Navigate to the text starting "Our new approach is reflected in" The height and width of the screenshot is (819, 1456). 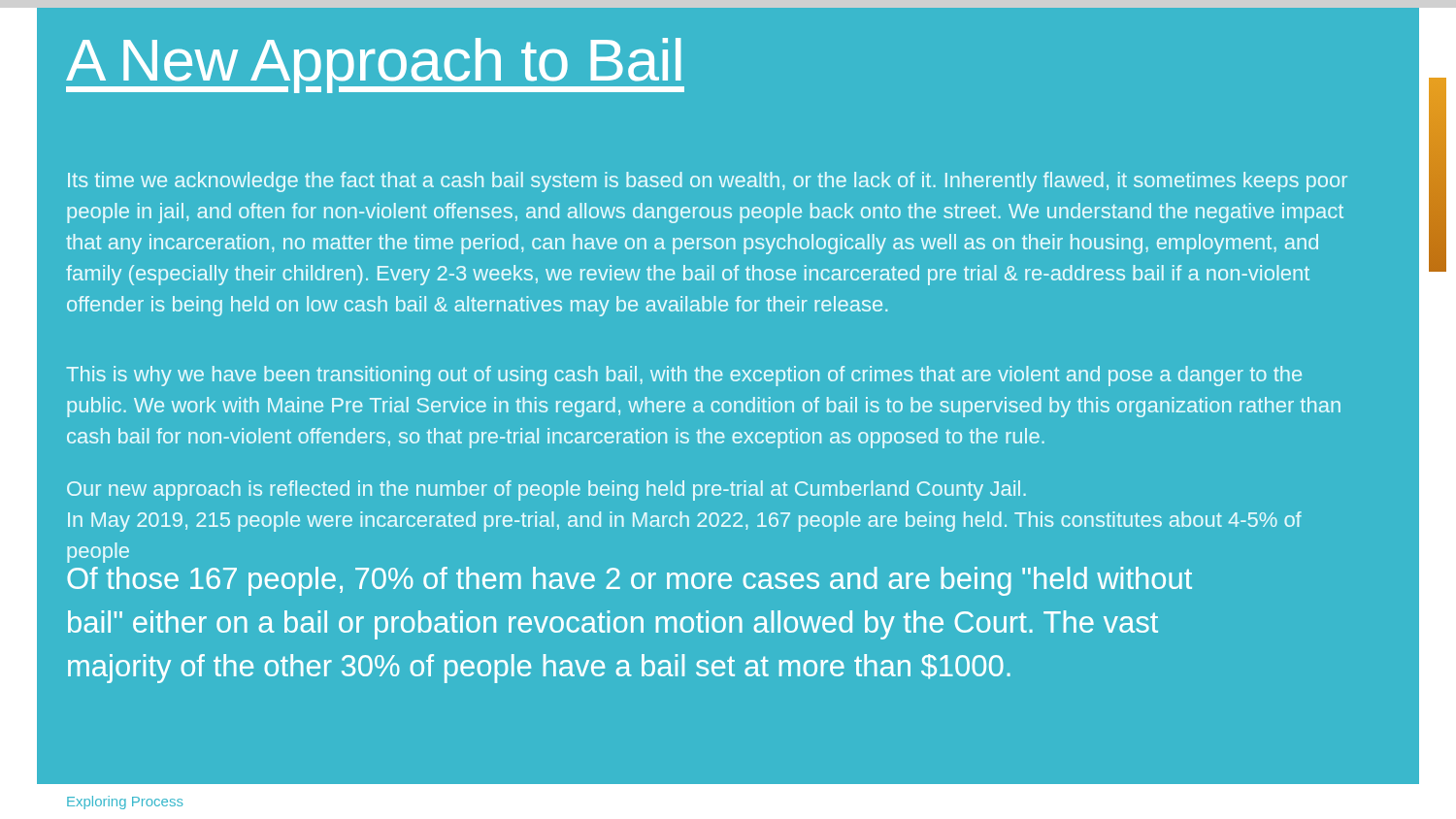tap(684, 520)
